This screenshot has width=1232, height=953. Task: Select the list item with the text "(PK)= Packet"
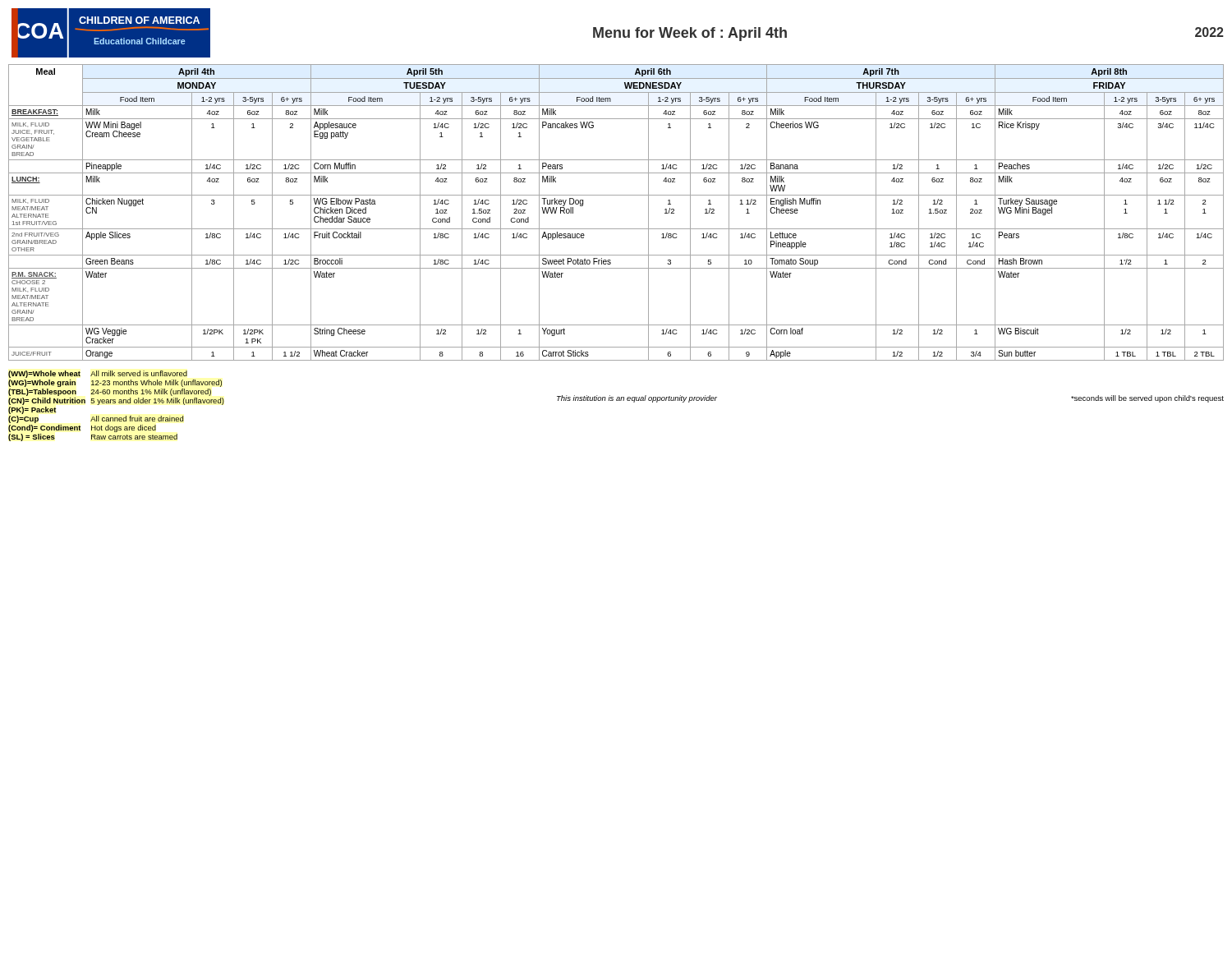[32, 410]
